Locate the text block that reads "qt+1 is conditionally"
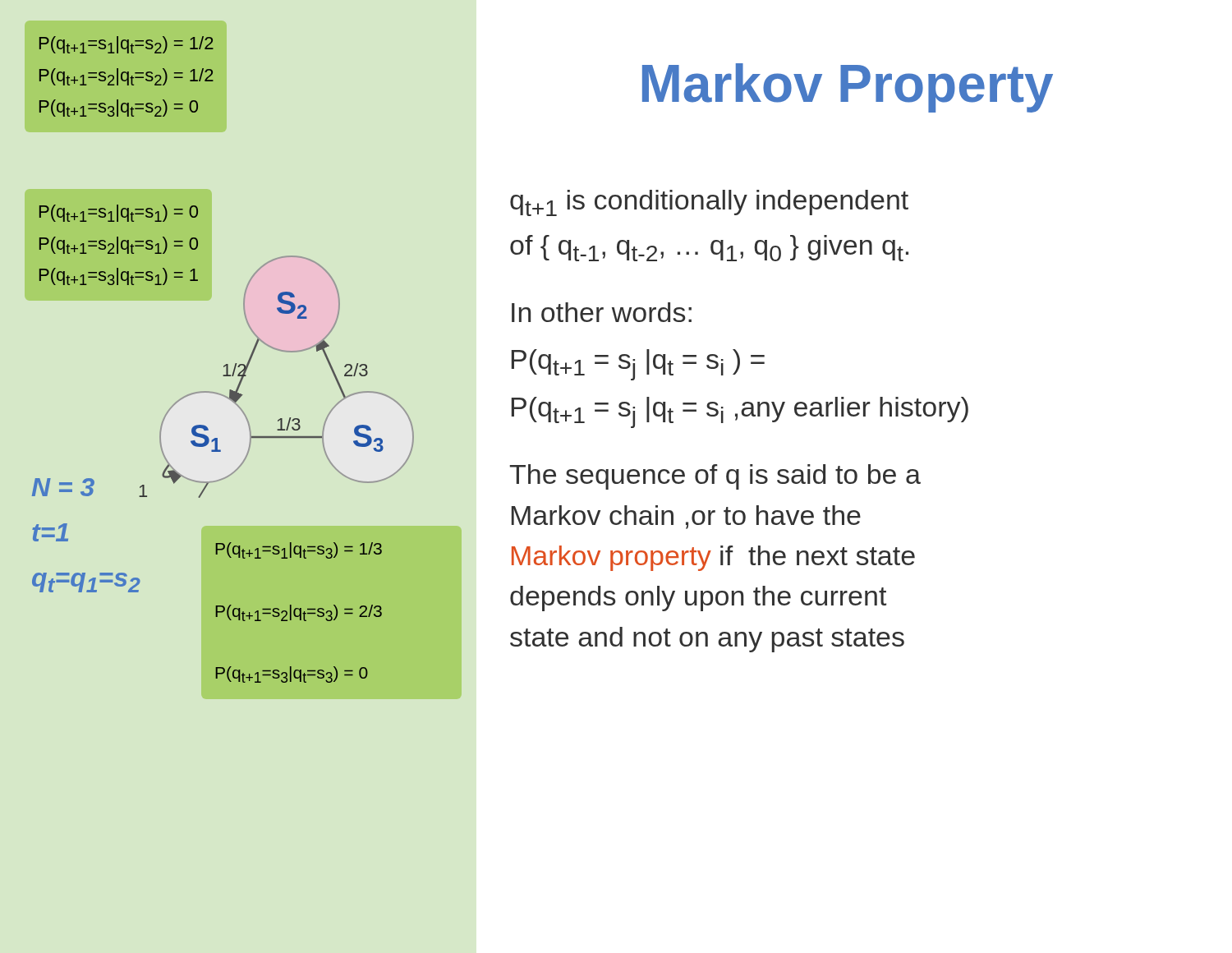This screenshot has width=1232, height=953. 710,225
